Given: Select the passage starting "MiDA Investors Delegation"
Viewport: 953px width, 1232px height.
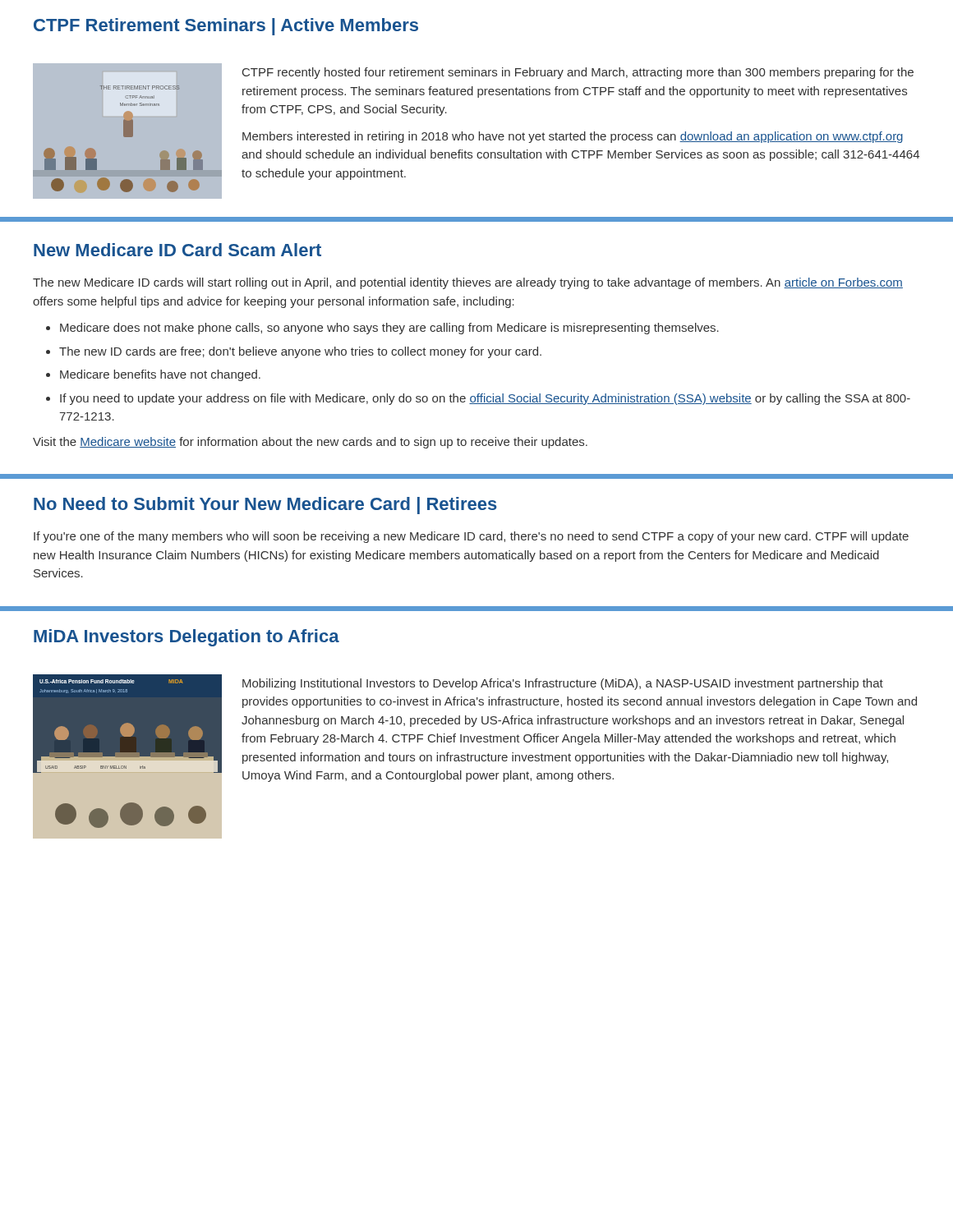Looking at the screenshot, I should click(186, 638).
